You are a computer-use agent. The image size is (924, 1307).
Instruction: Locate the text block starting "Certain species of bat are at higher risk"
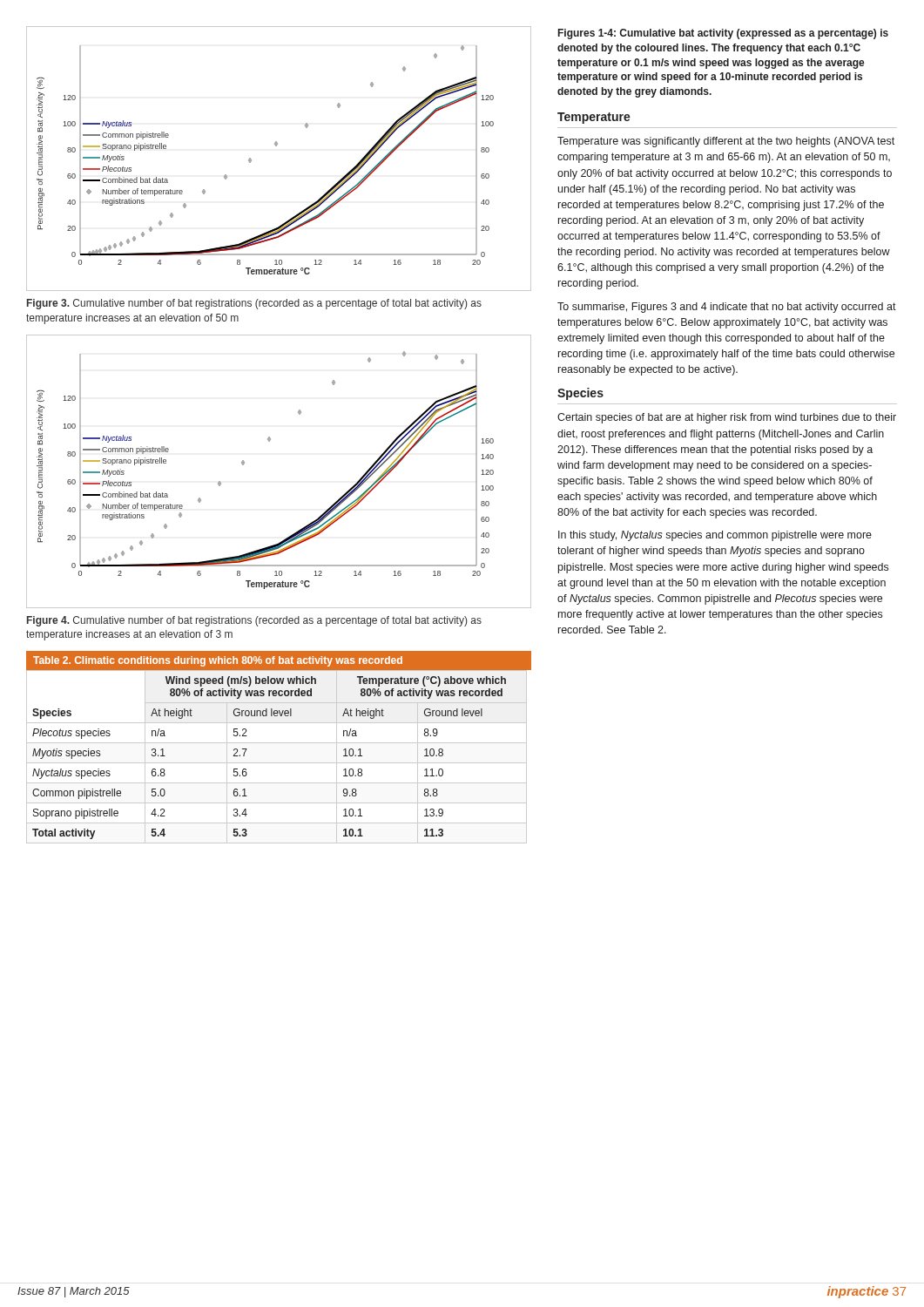point(727,465)
